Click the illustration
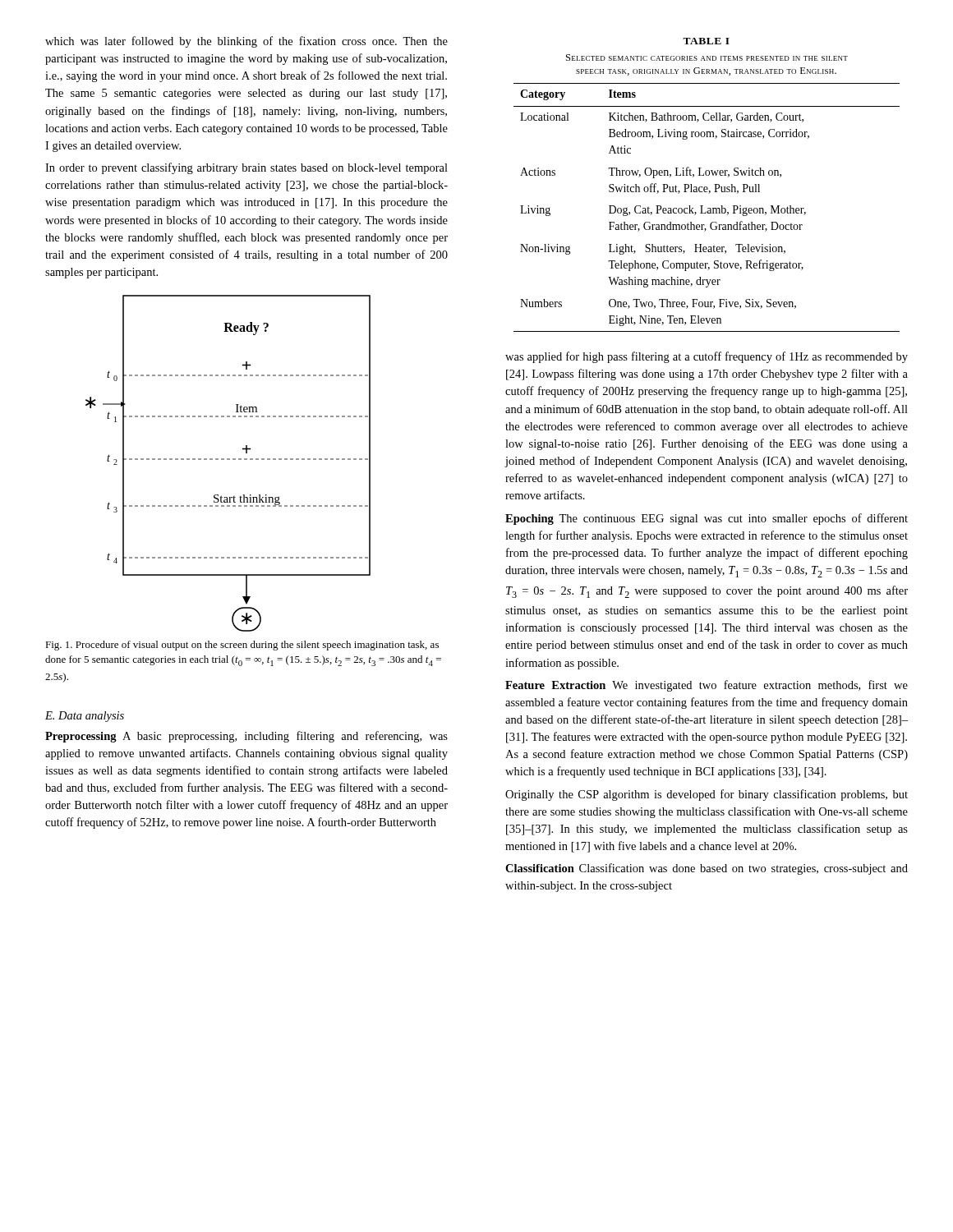The image size is (953, 1232). click(x=246, y=462)
